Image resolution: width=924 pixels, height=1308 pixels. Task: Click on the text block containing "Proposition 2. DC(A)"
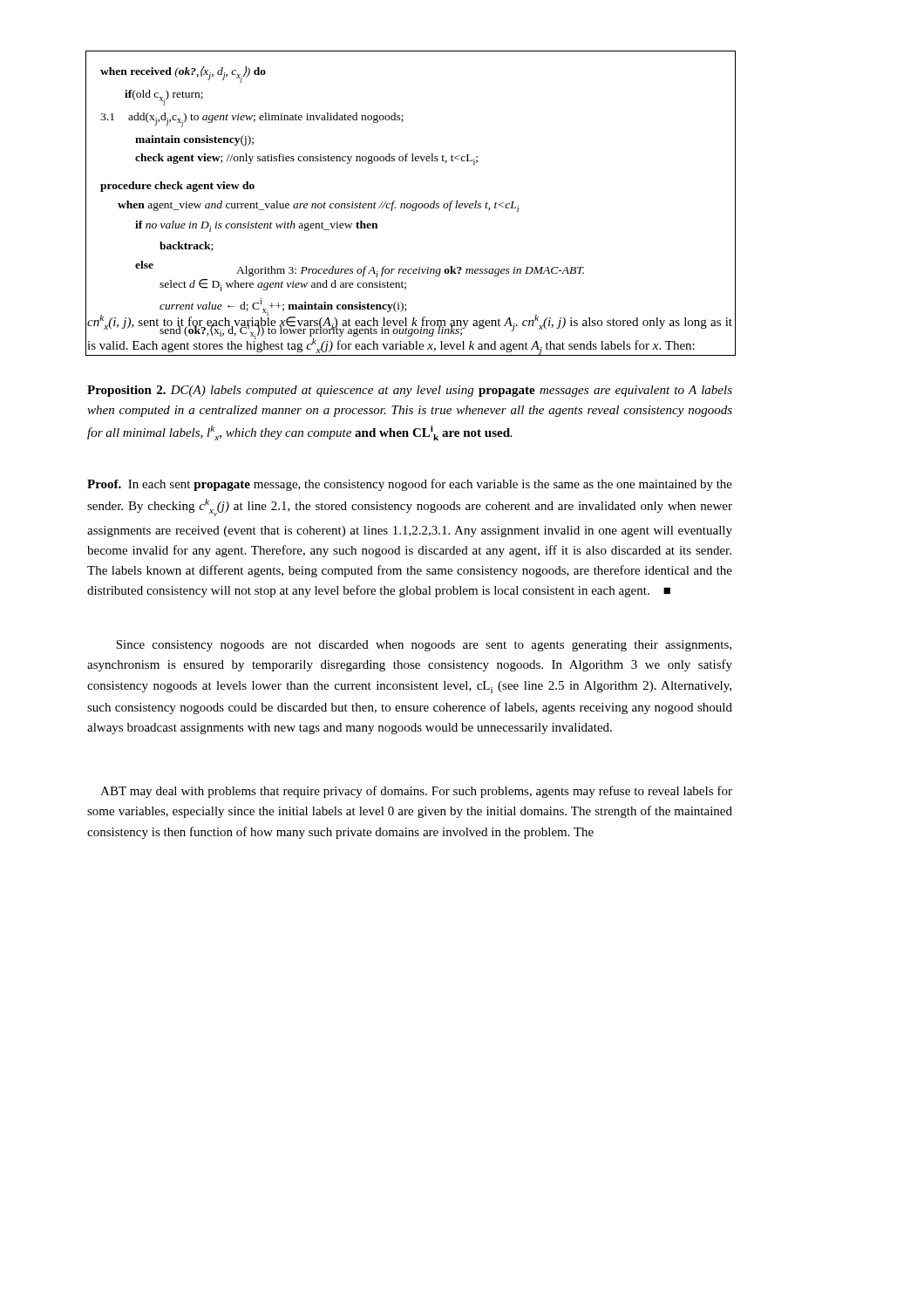click(410, 412)
